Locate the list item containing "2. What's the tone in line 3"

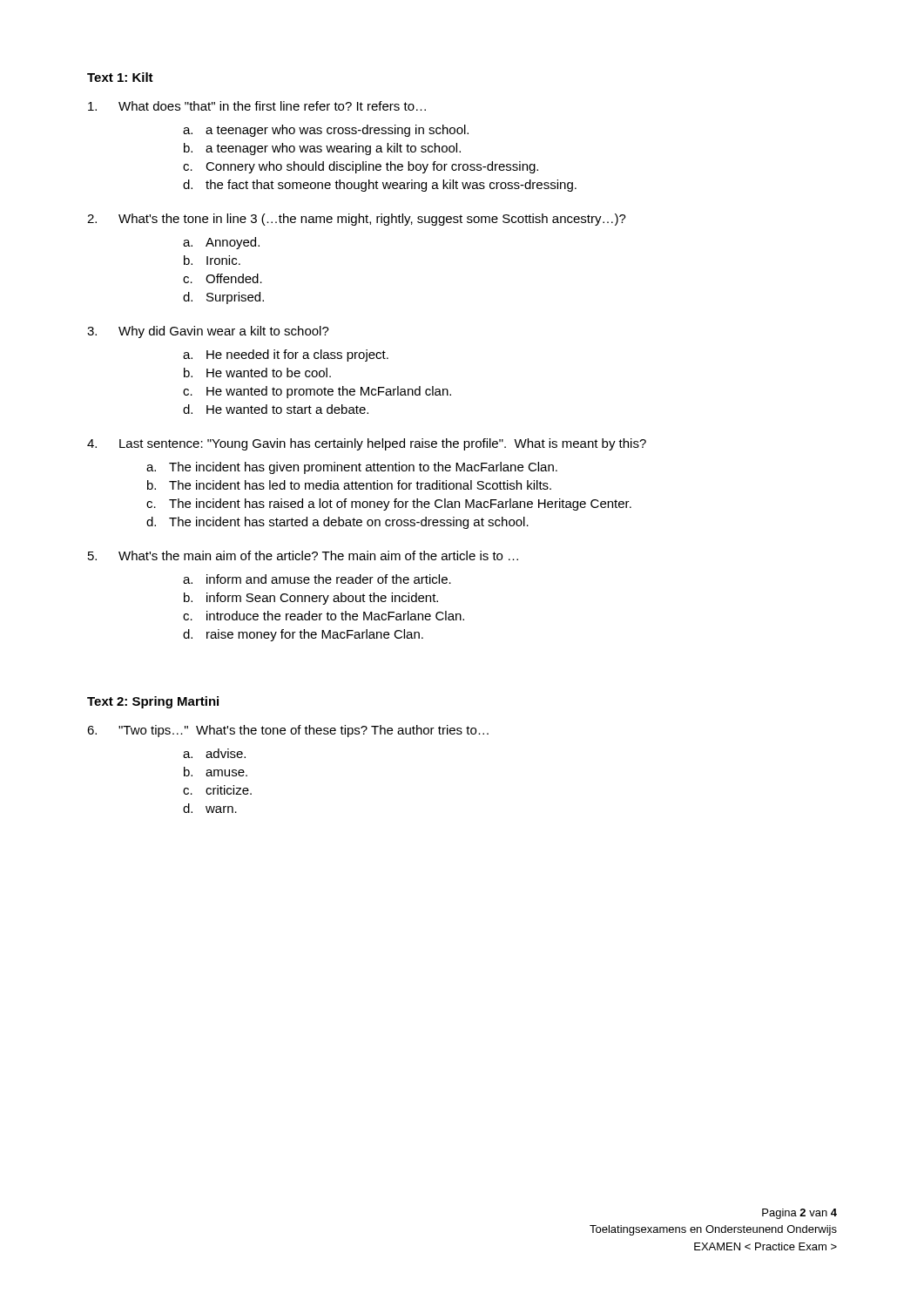(357, 220)
